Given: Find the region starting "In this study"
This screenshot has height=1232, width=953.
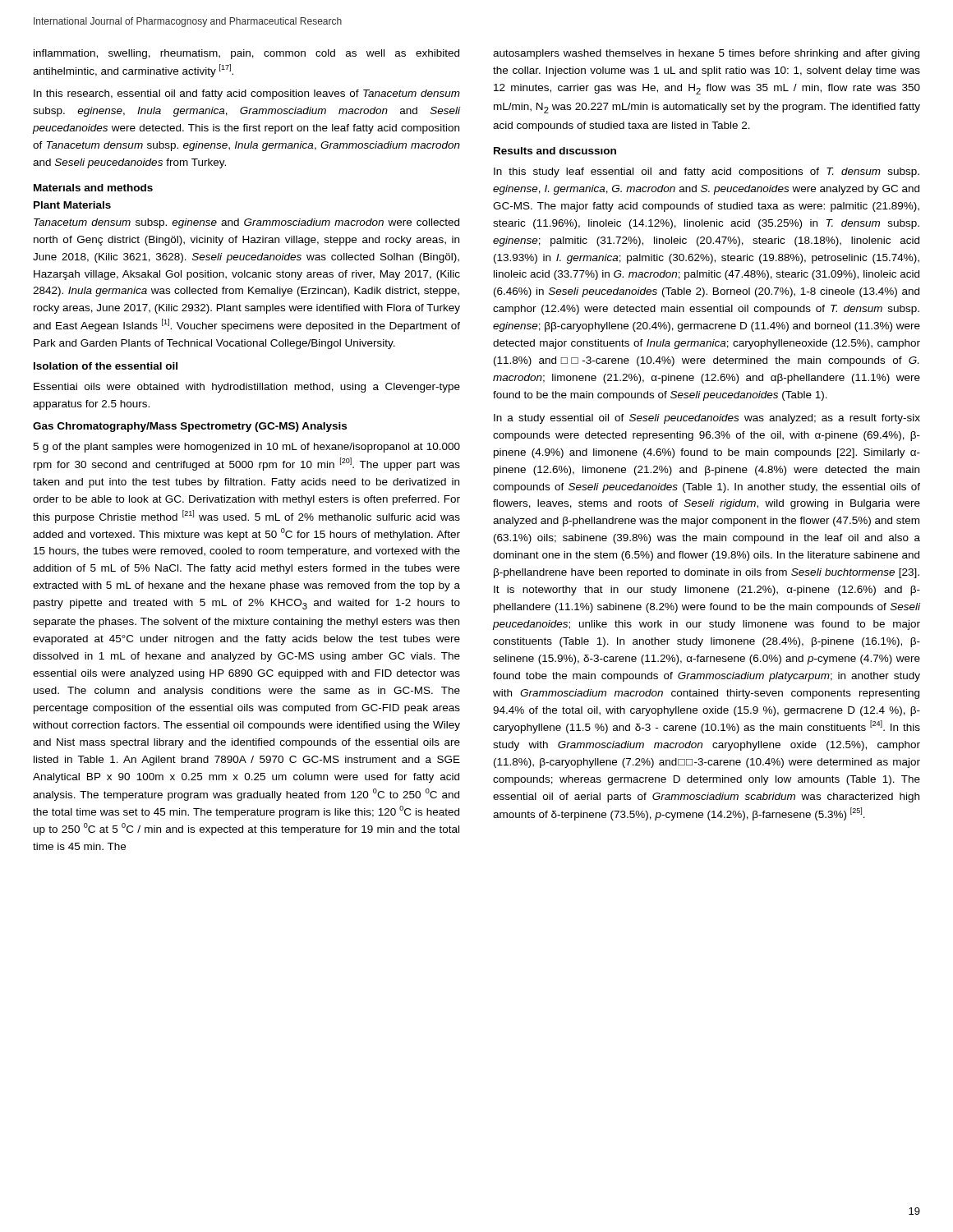Looking at the screenshot, I should 707,493.
